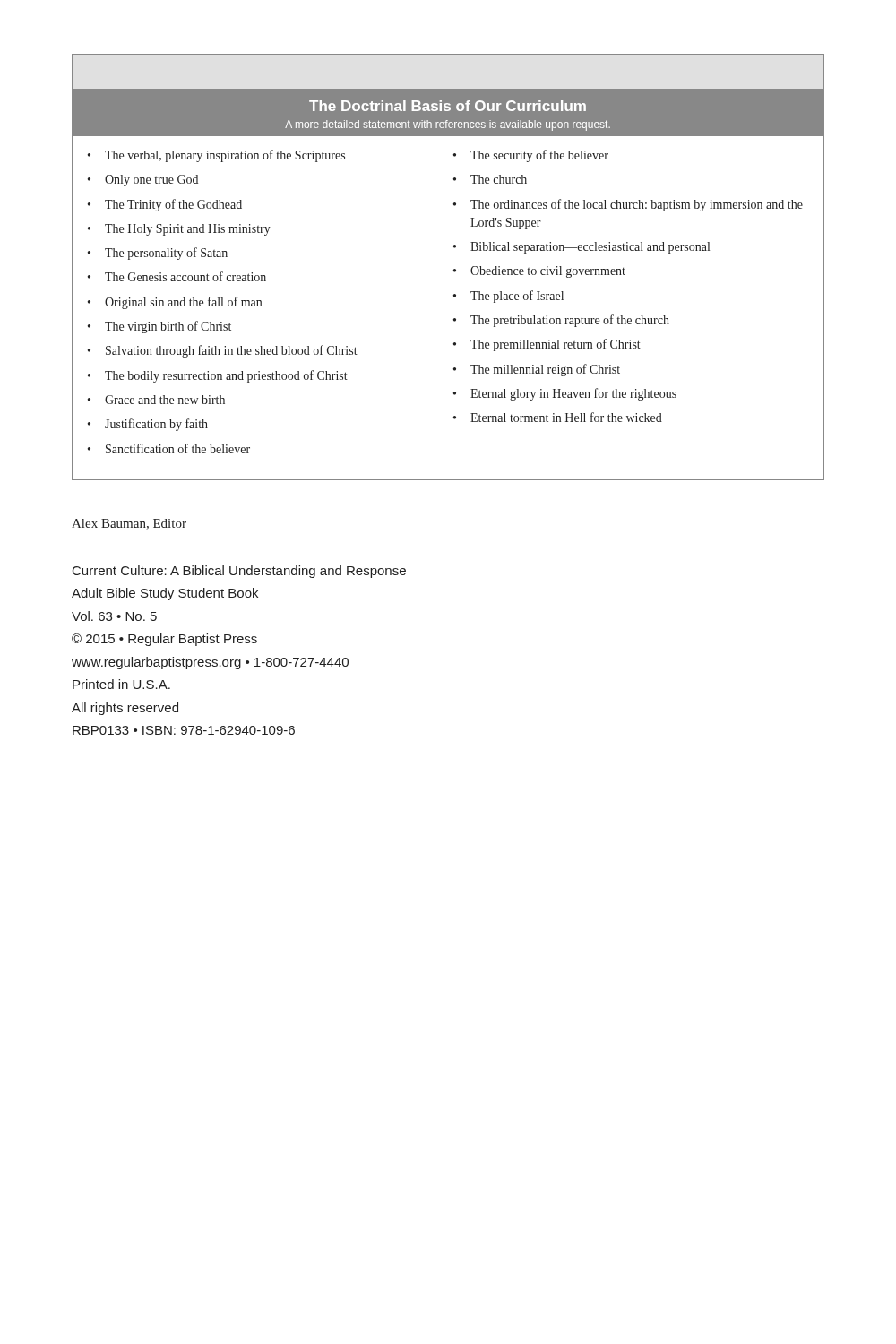Viewport: 896px width, 1344px height.
Task: Click on the list item with the text "• The Trinity of the Godhead"
Action: (165, 205)
